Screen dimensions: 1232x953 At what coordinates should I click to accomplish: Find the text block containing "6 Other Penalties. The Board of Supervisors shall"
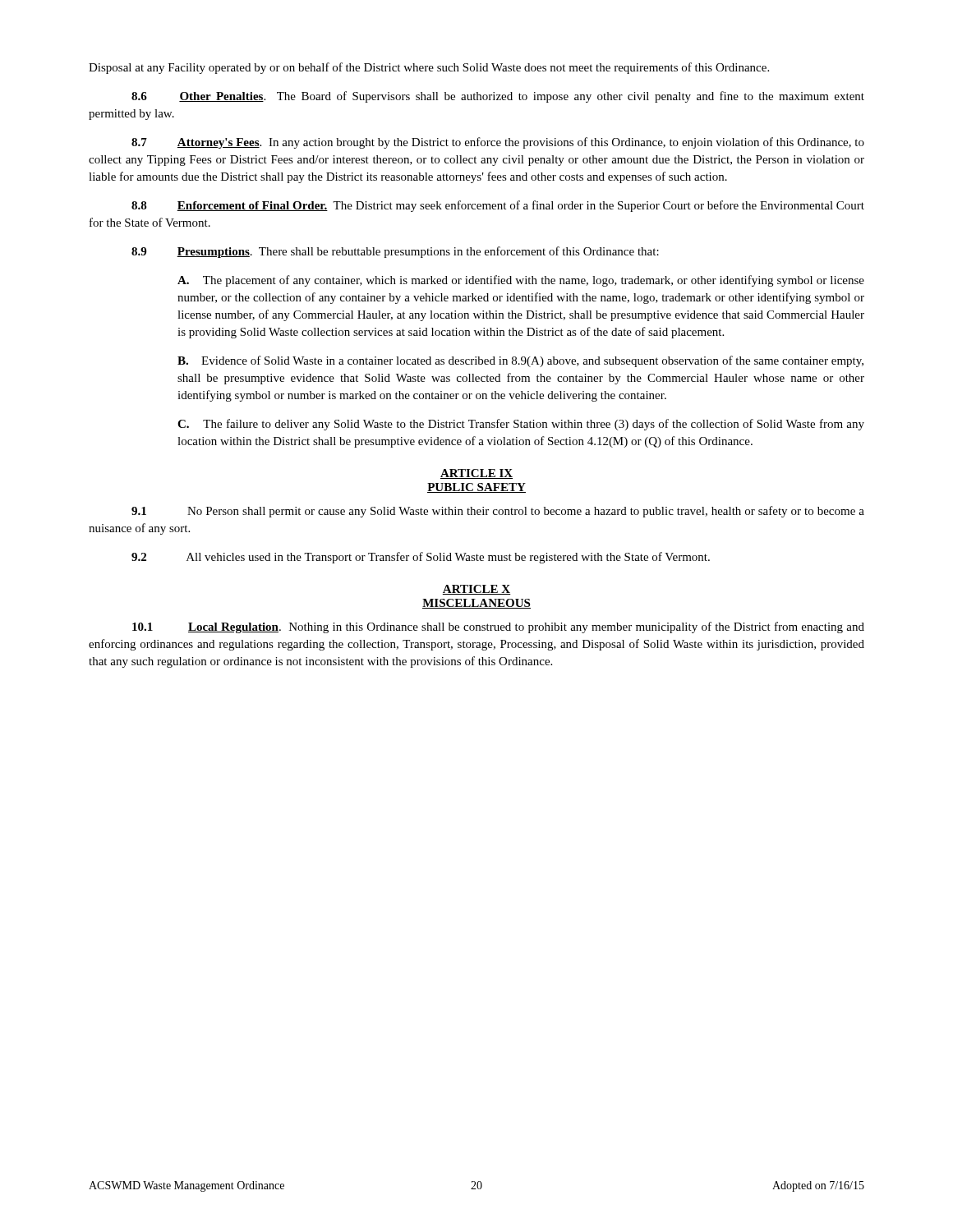[476, 104]
